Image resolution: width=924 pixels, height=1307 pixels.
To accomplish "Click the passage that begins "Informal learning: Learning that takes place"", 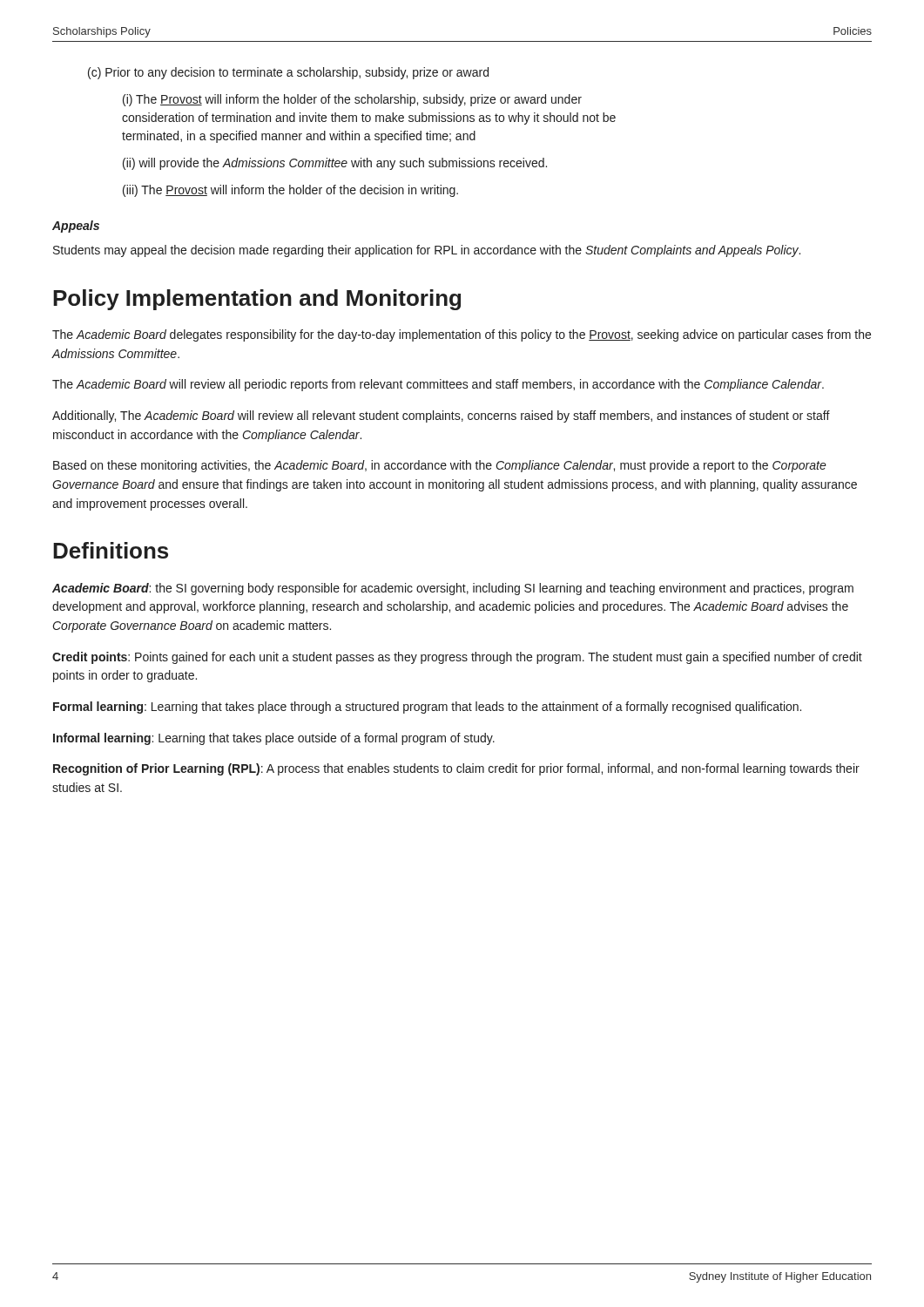I will click(274, 738).
